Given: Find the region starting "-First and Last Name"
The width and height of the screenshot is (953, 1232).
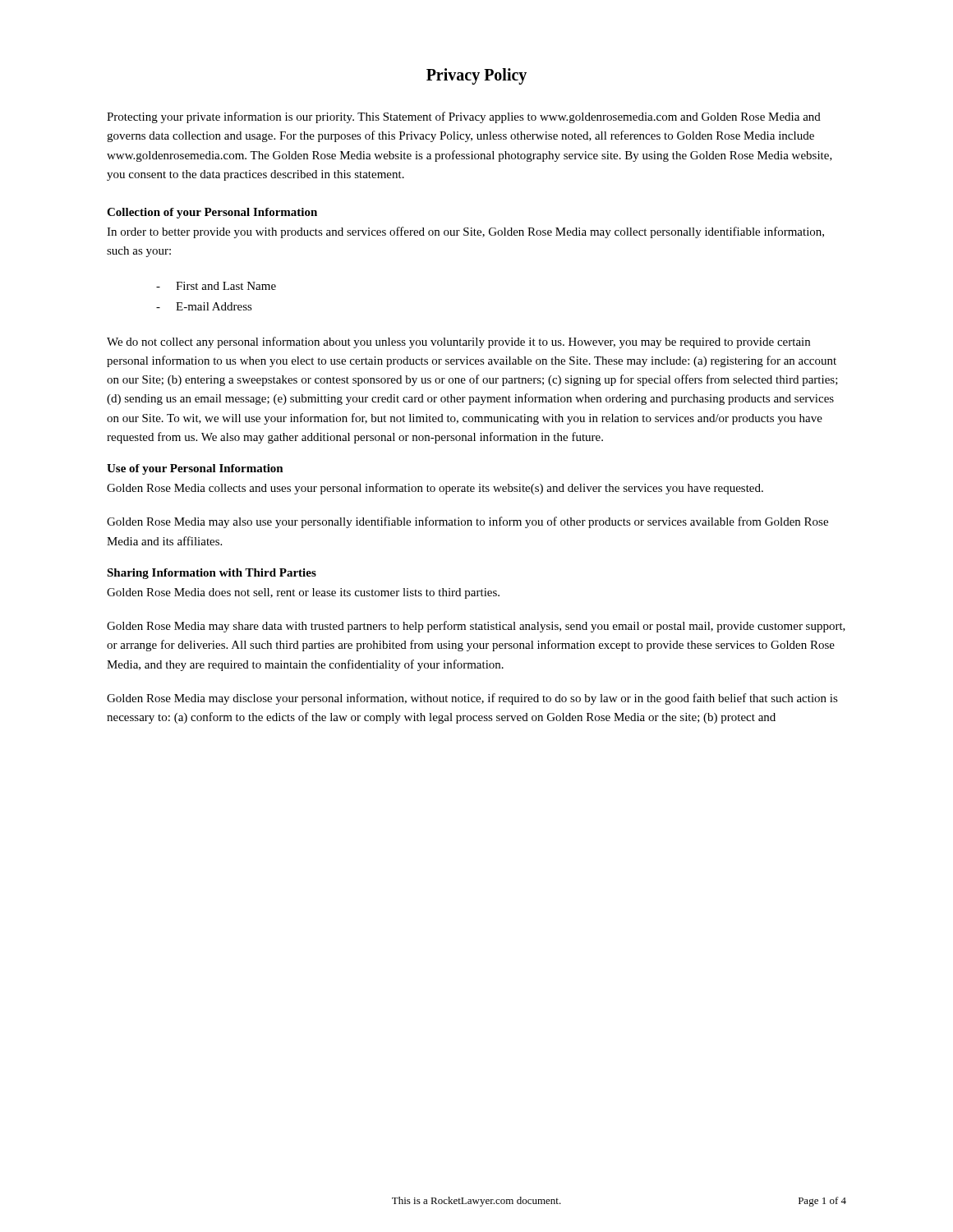Looking at the screenshot, I should pos(216,286).
